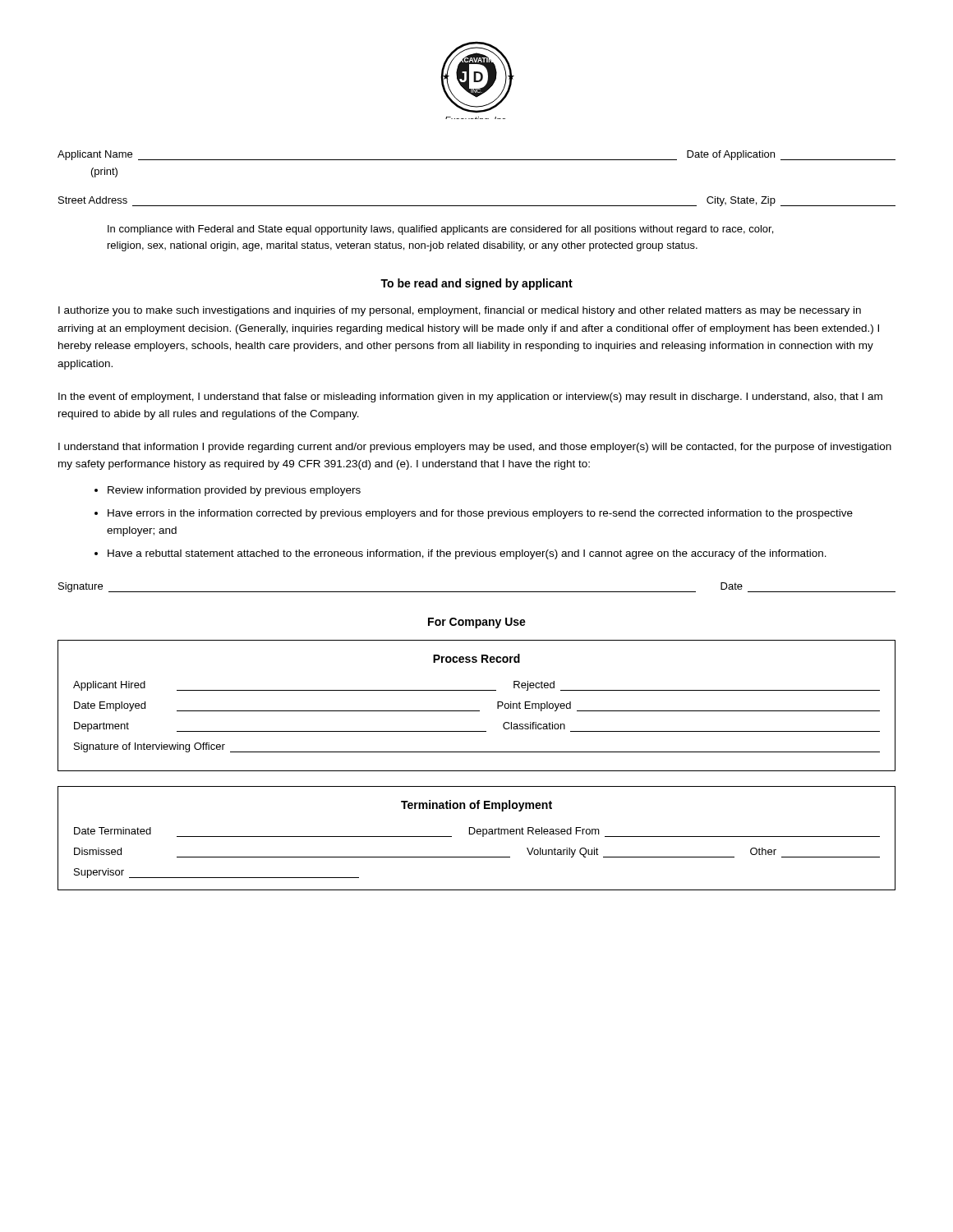Locate the list item with the text "Review information provided by"
This screenshot has height=1232, width=953.
pos(234,490)
